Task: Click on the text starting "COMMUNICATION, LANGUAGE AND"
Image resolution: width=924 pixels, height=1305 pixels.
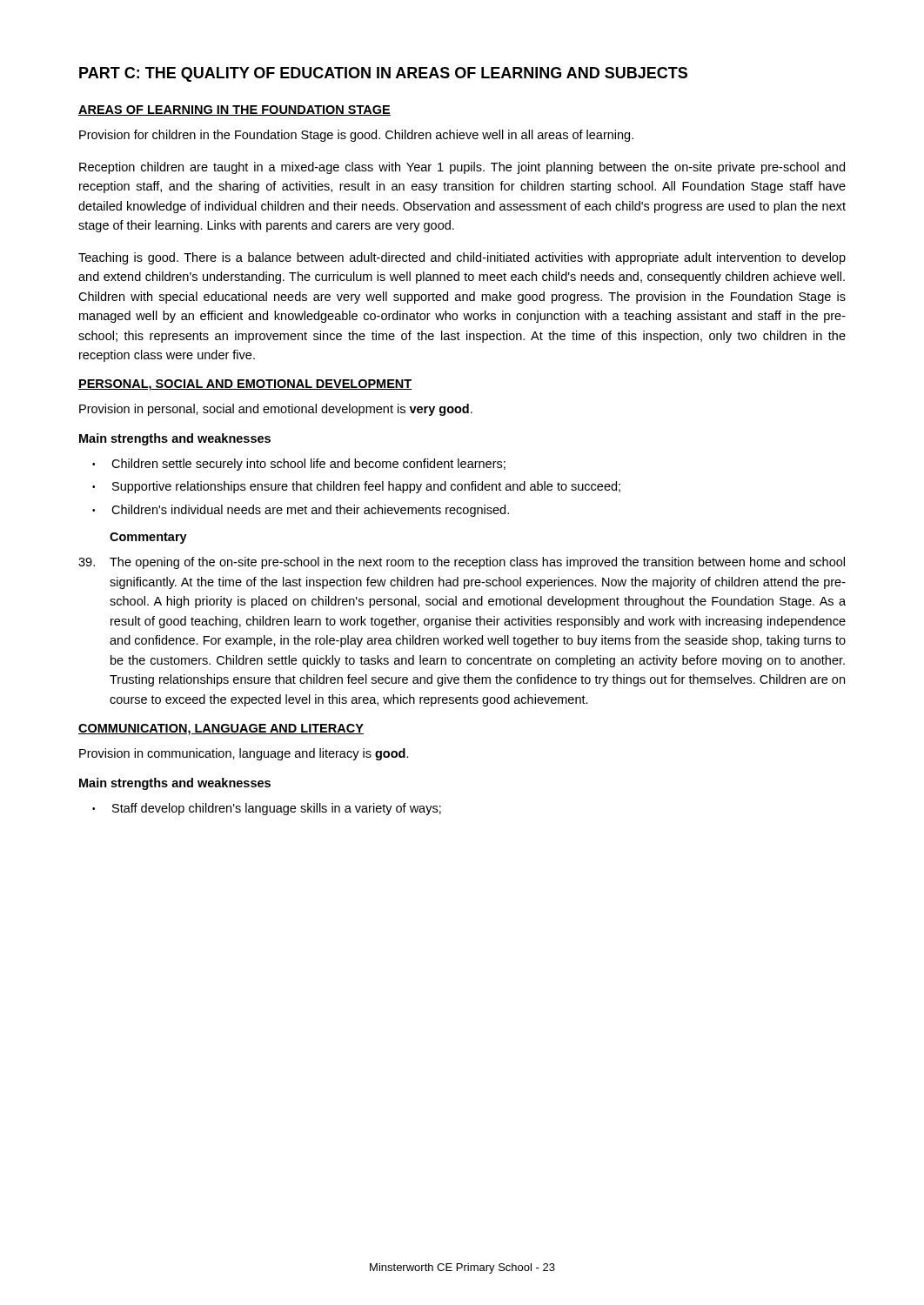Action: [221, 728]
